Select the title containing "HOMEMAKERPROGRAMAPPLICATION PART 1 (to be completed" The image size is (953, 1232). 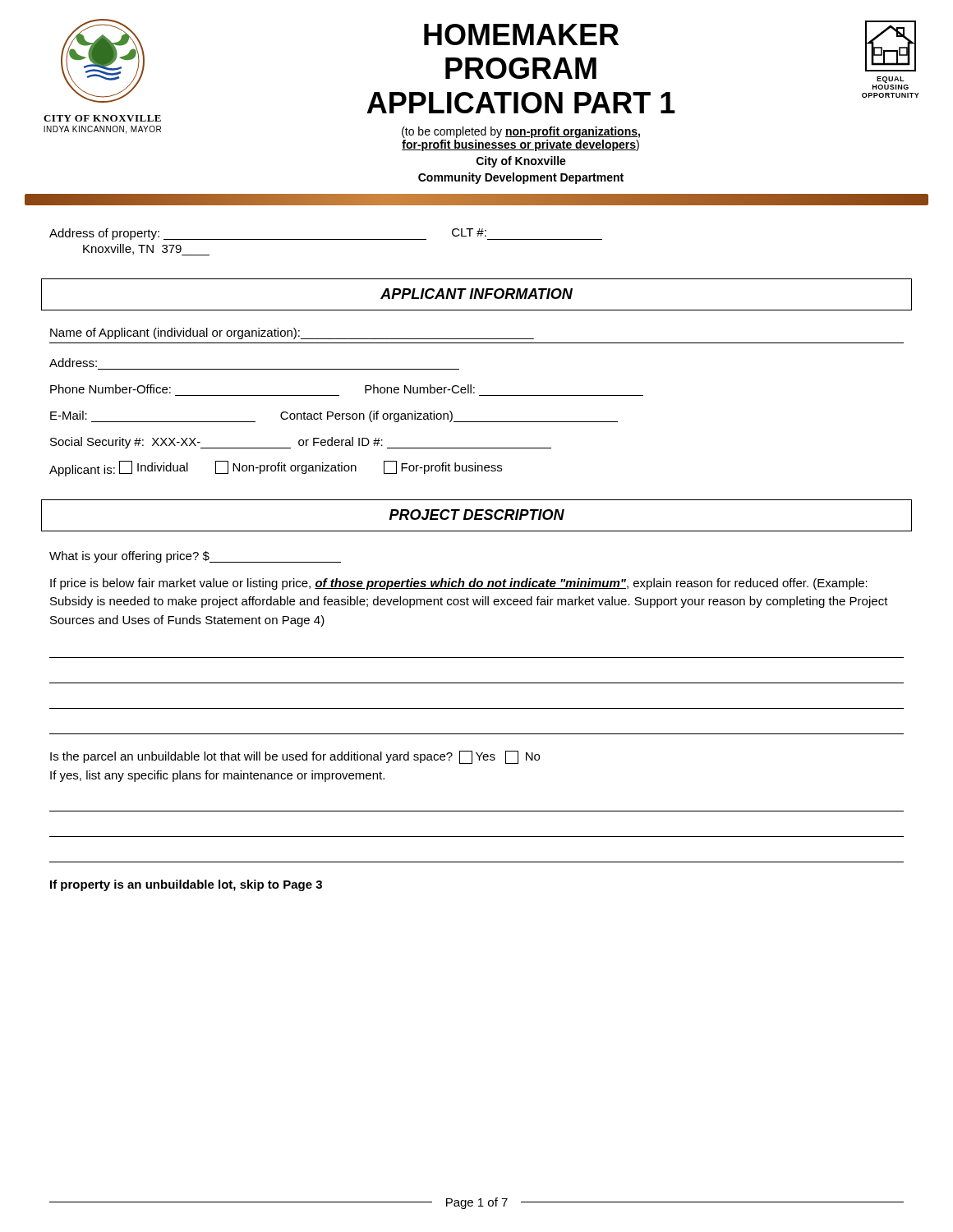click(x=521, y=101)
